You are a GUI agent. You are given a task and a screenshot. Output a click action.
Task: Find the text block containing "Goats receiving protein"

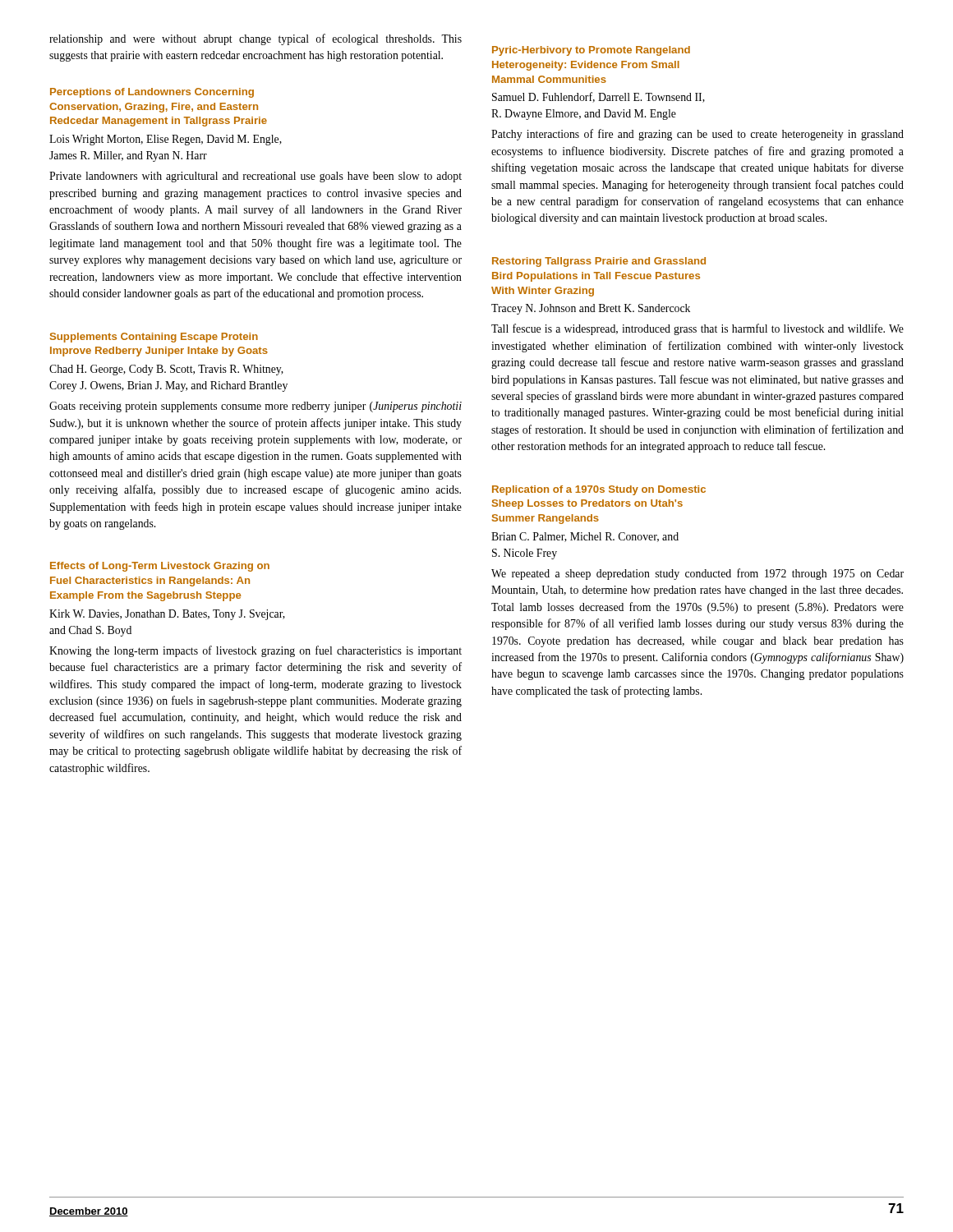[255, 465]
